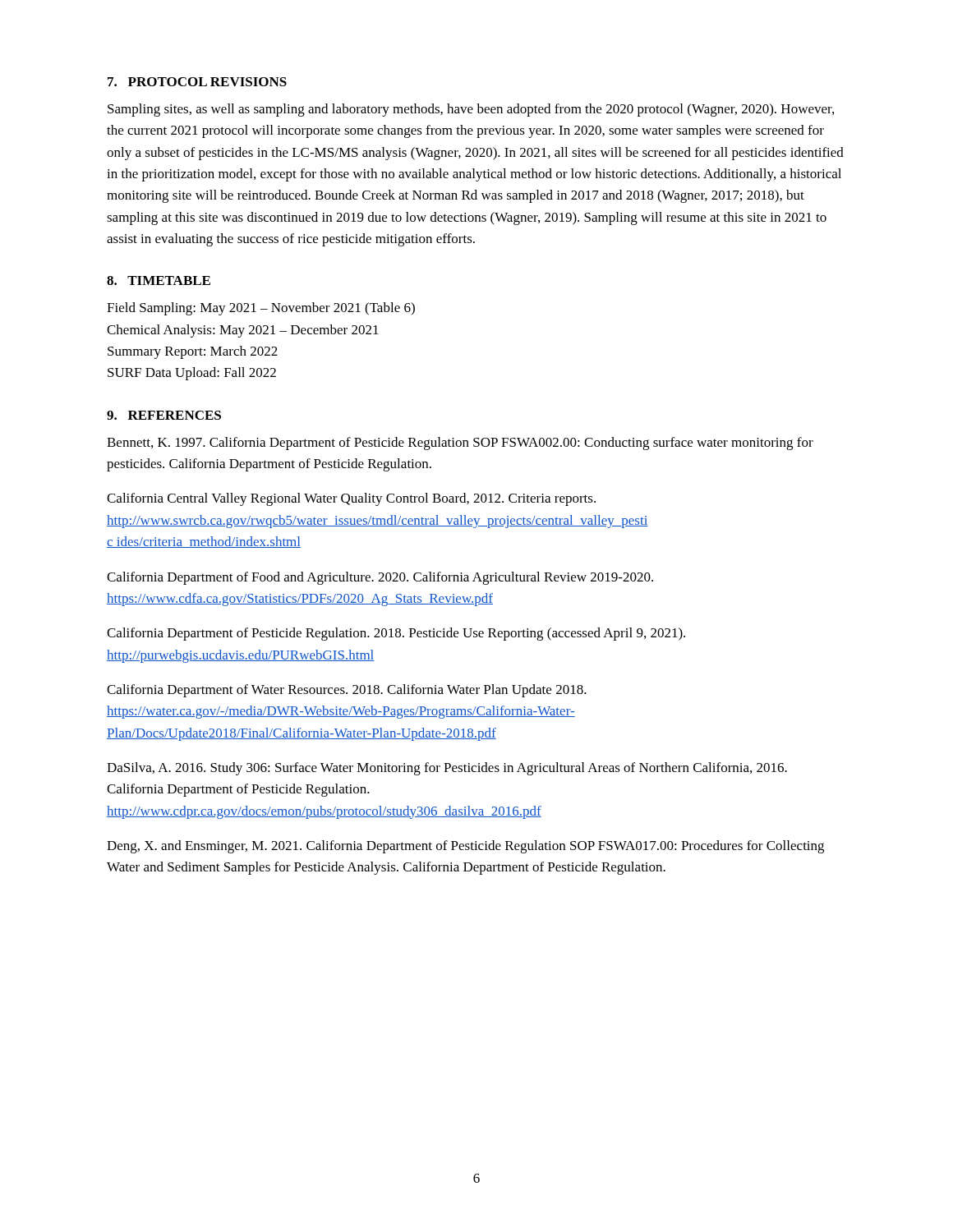Locate the block of text that opens with "Sampling sites, as well"
953x1232 pixels.
(x=475, y=174)
